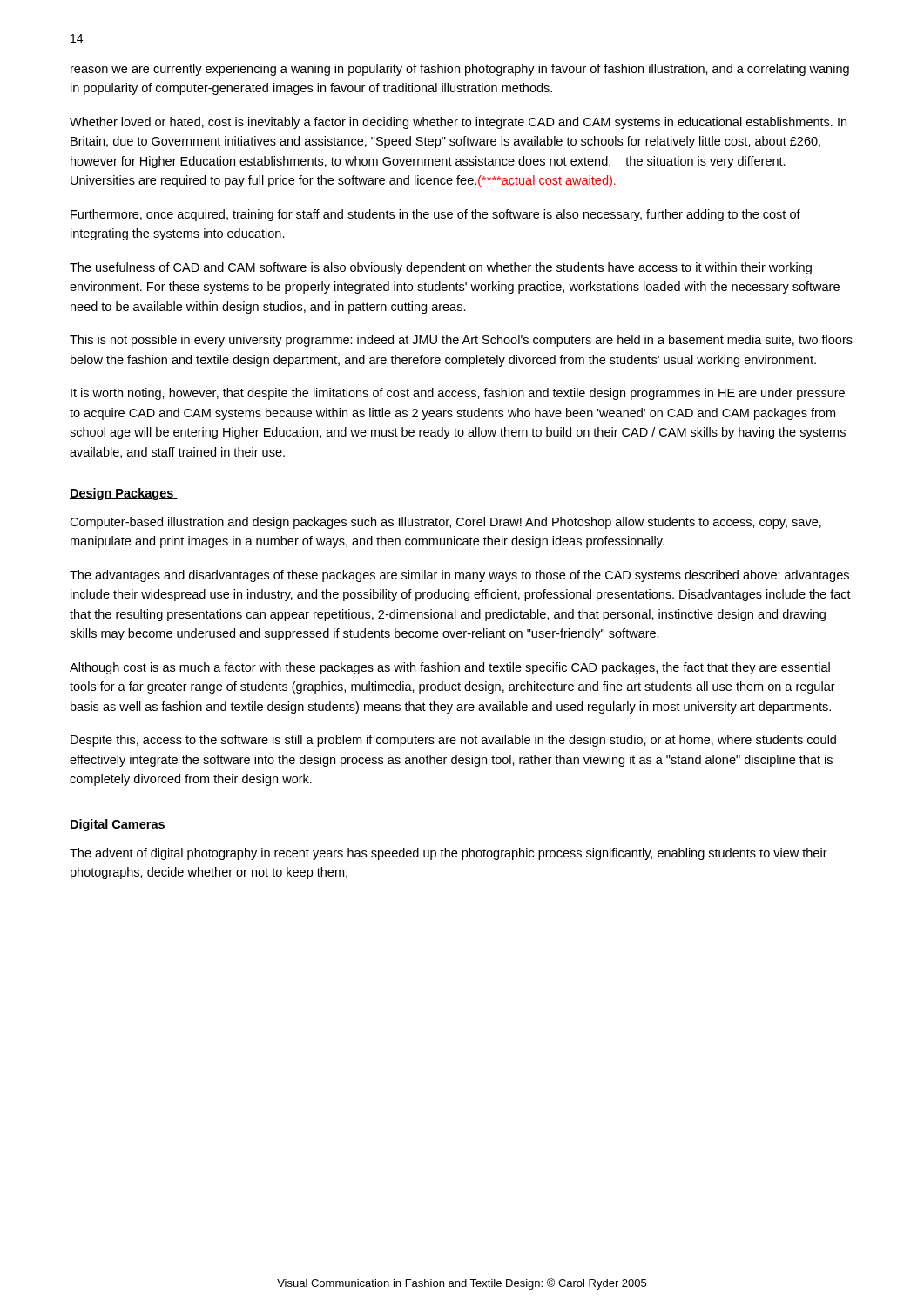Navigate to the element starting "Design Packages"
The image size is (924, 1307).
pos(123,493)
